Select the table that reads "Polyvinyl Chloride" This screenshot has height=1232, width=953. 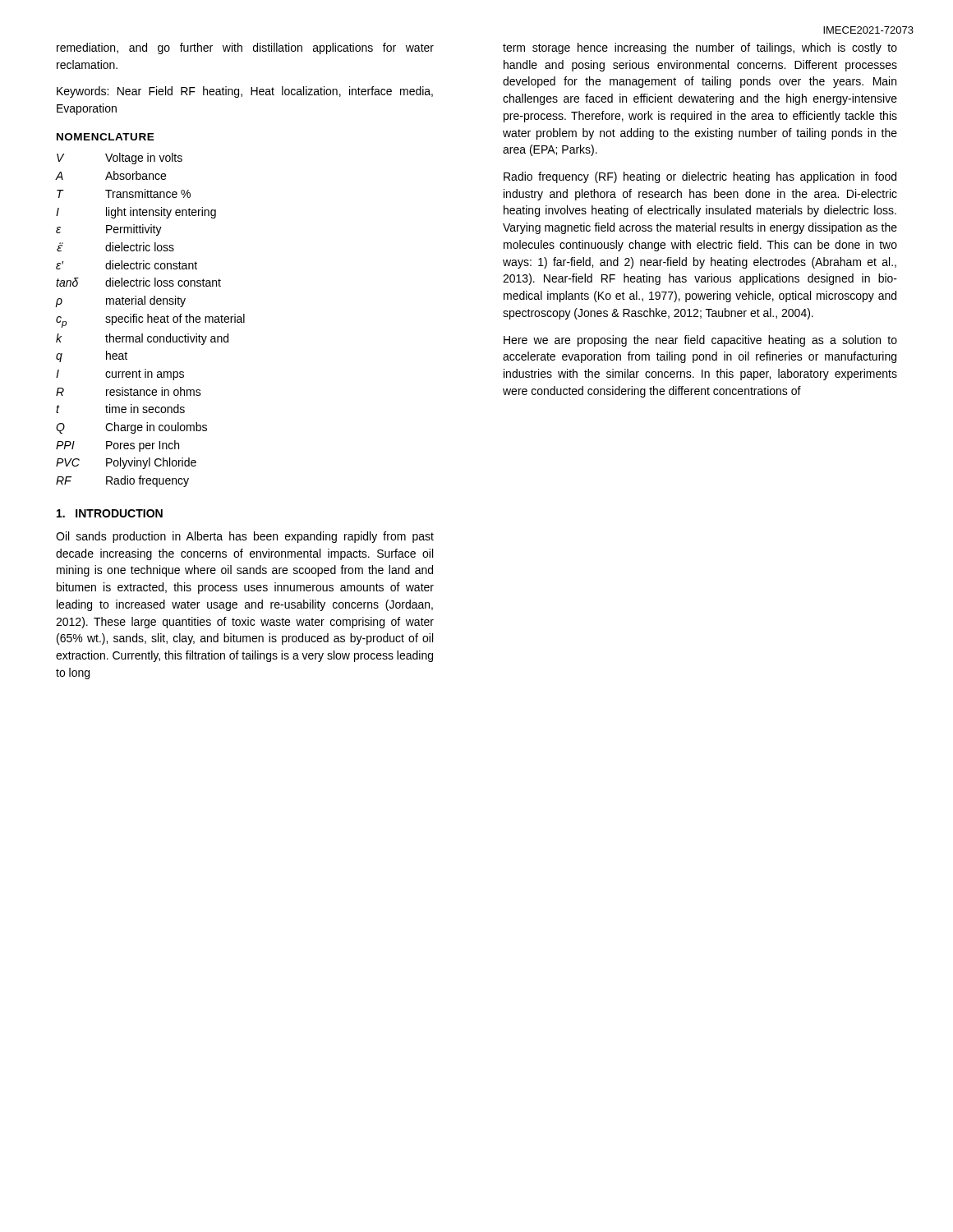(x=245, y=320)
